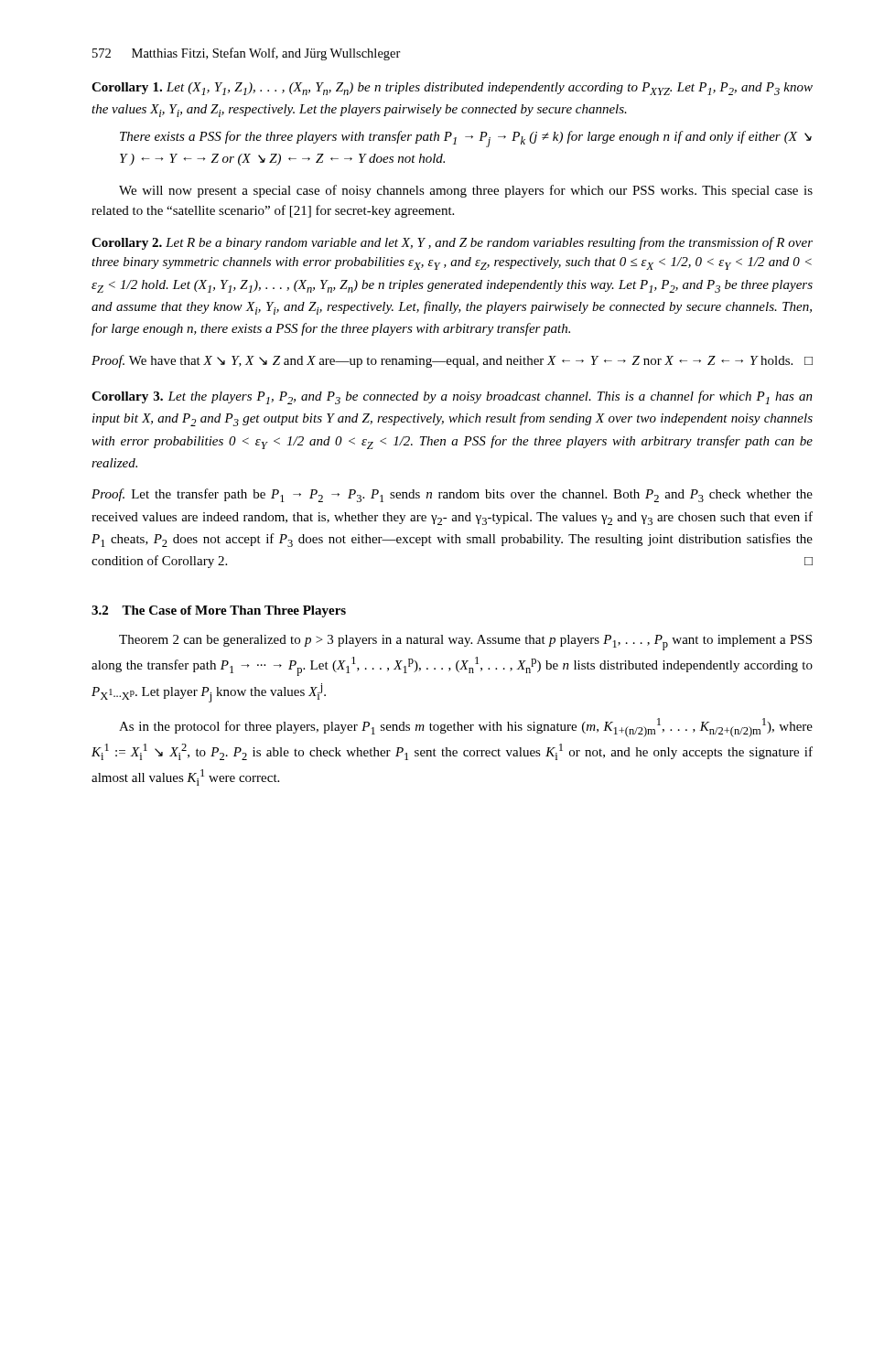Click on the text starting "We will now"
Image resolution: width=895 pixels, height=1372 pixels.
click(x=452, y=201)
